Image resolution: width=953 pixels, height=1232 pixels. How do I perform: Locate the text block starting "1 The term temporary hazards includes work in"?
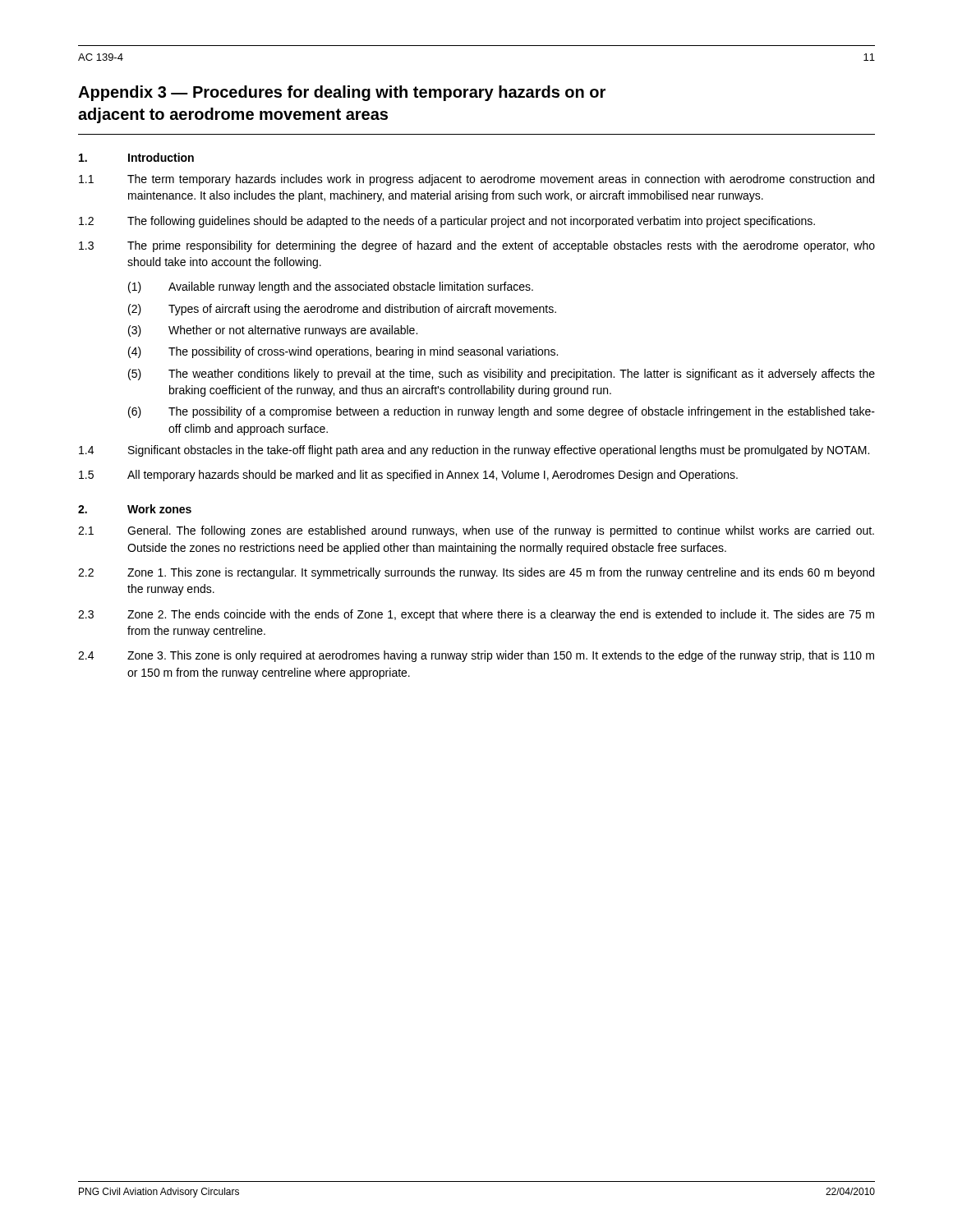[x=476, y=188]
